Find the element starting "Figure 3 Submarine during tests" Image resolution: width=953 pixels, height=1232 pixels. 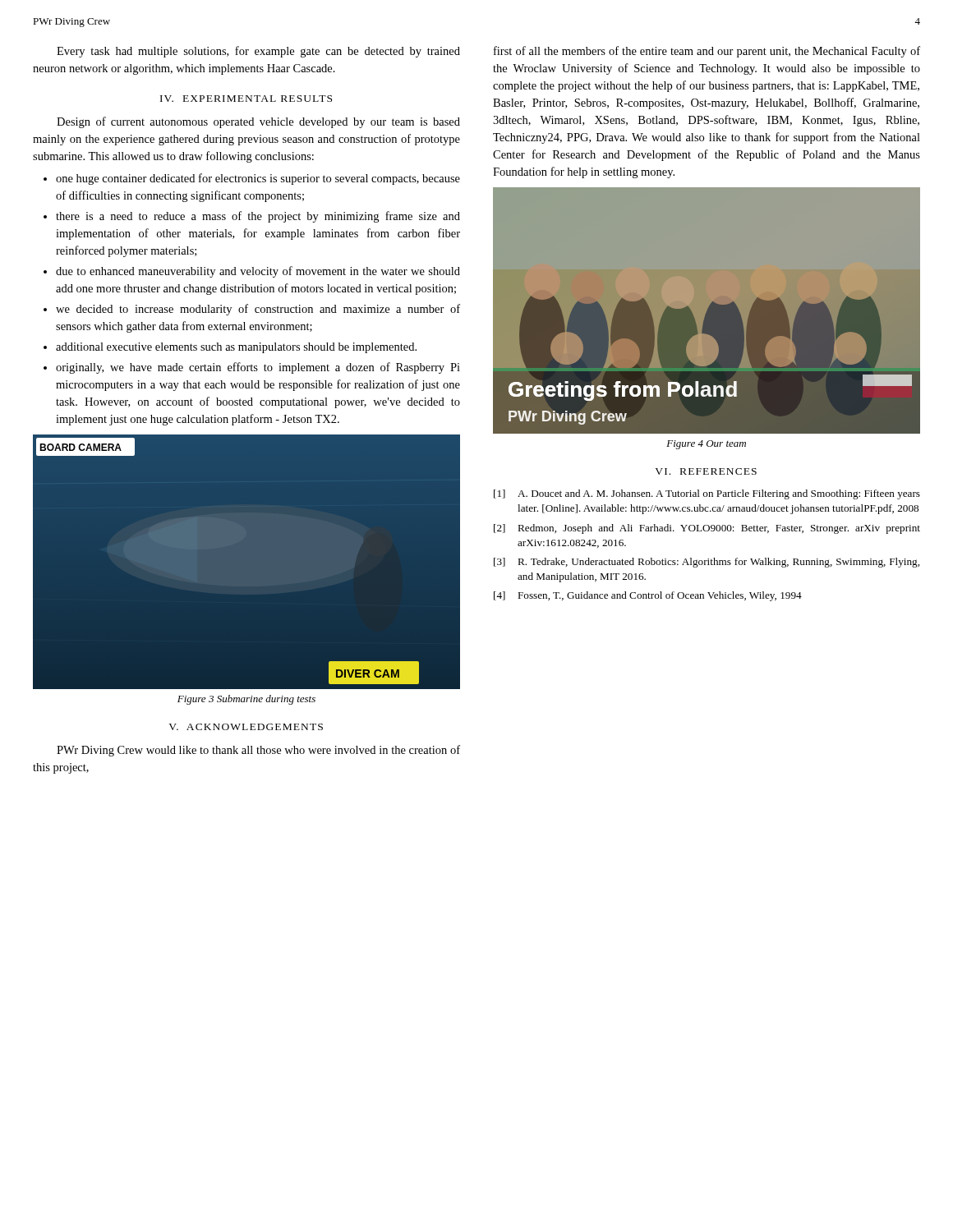[246, 699]
